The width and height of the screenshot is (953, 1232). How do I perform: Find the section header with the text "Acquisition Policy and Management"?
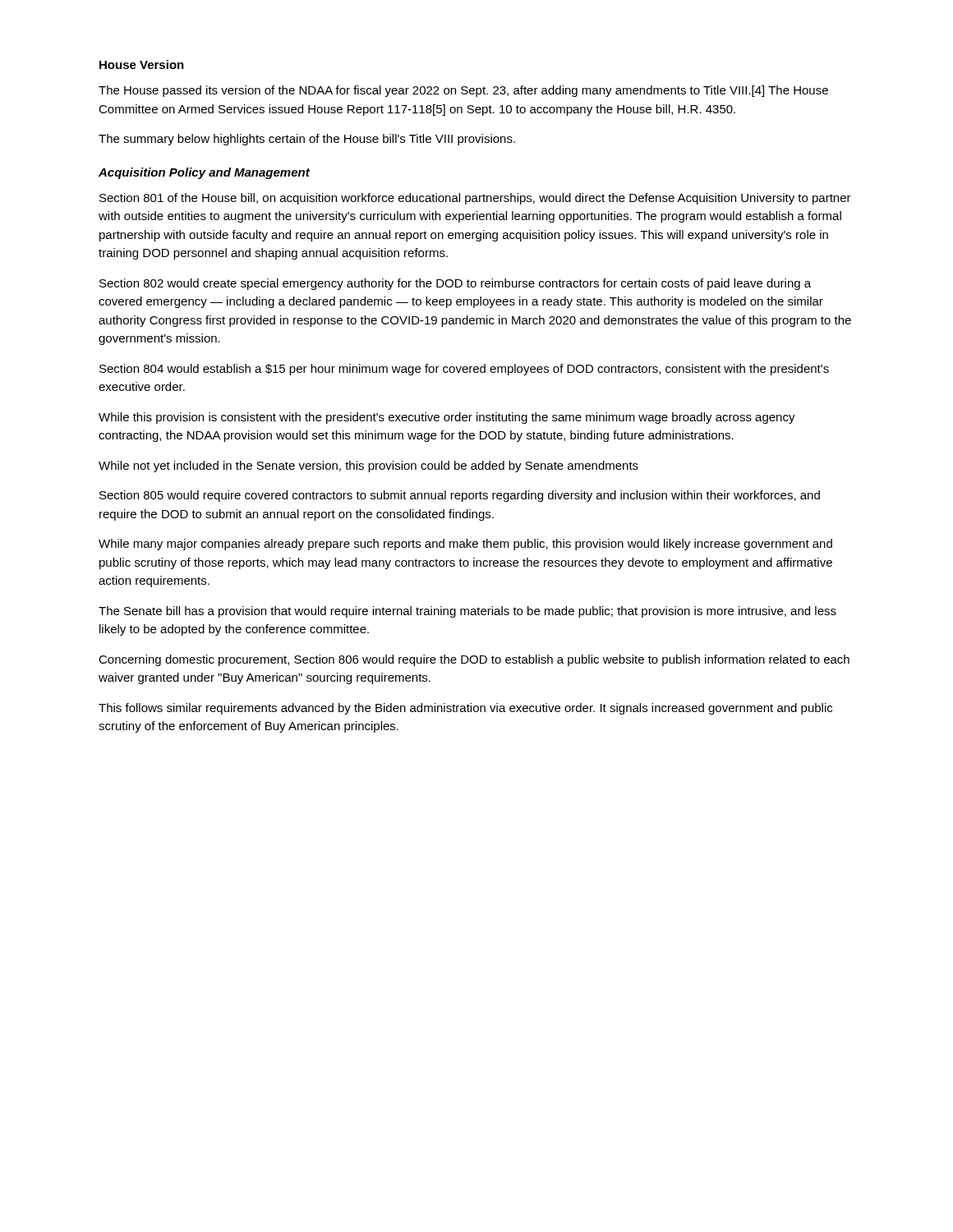204,172
